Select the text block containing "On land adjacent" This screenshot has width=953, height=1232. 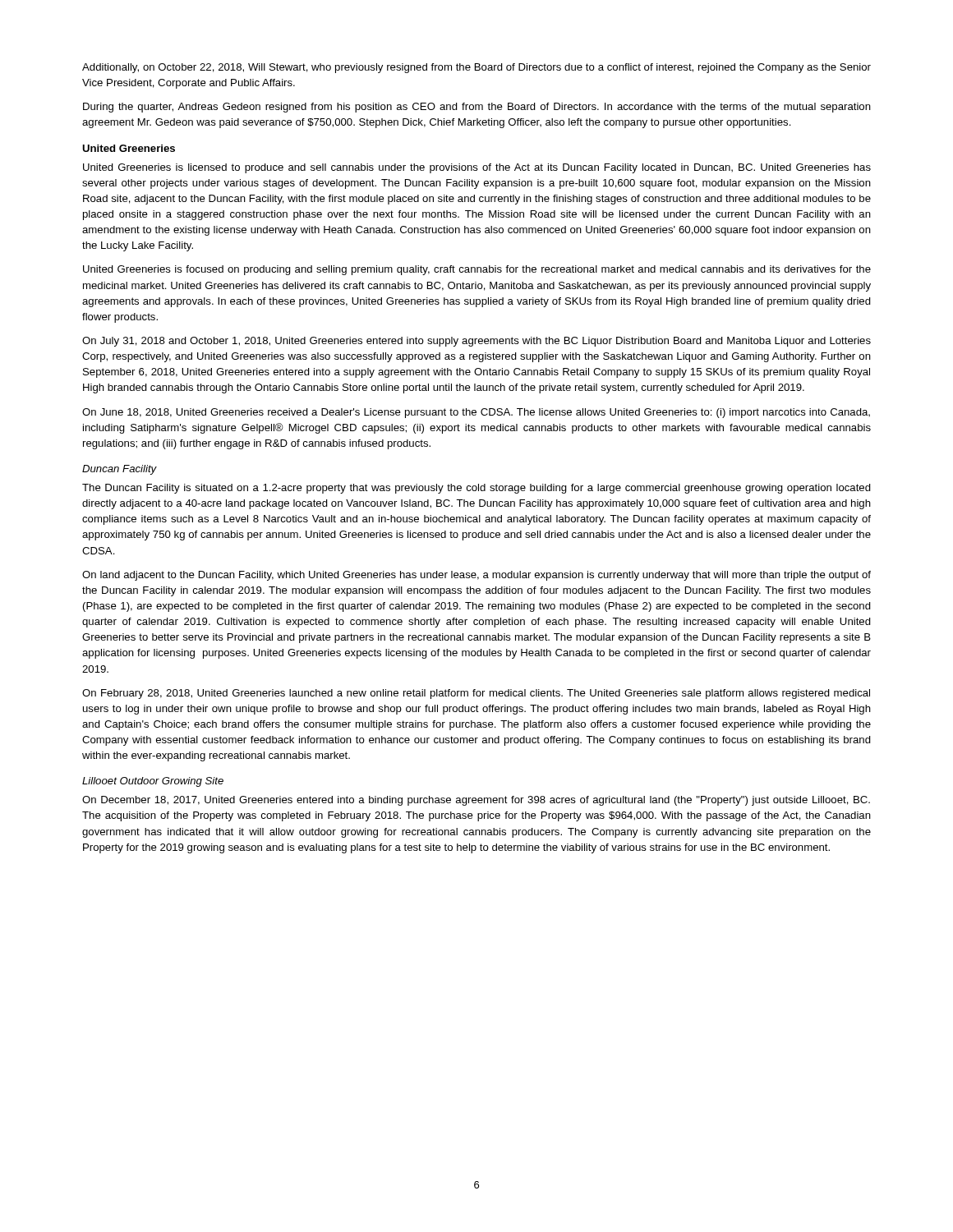click(476, 621)
